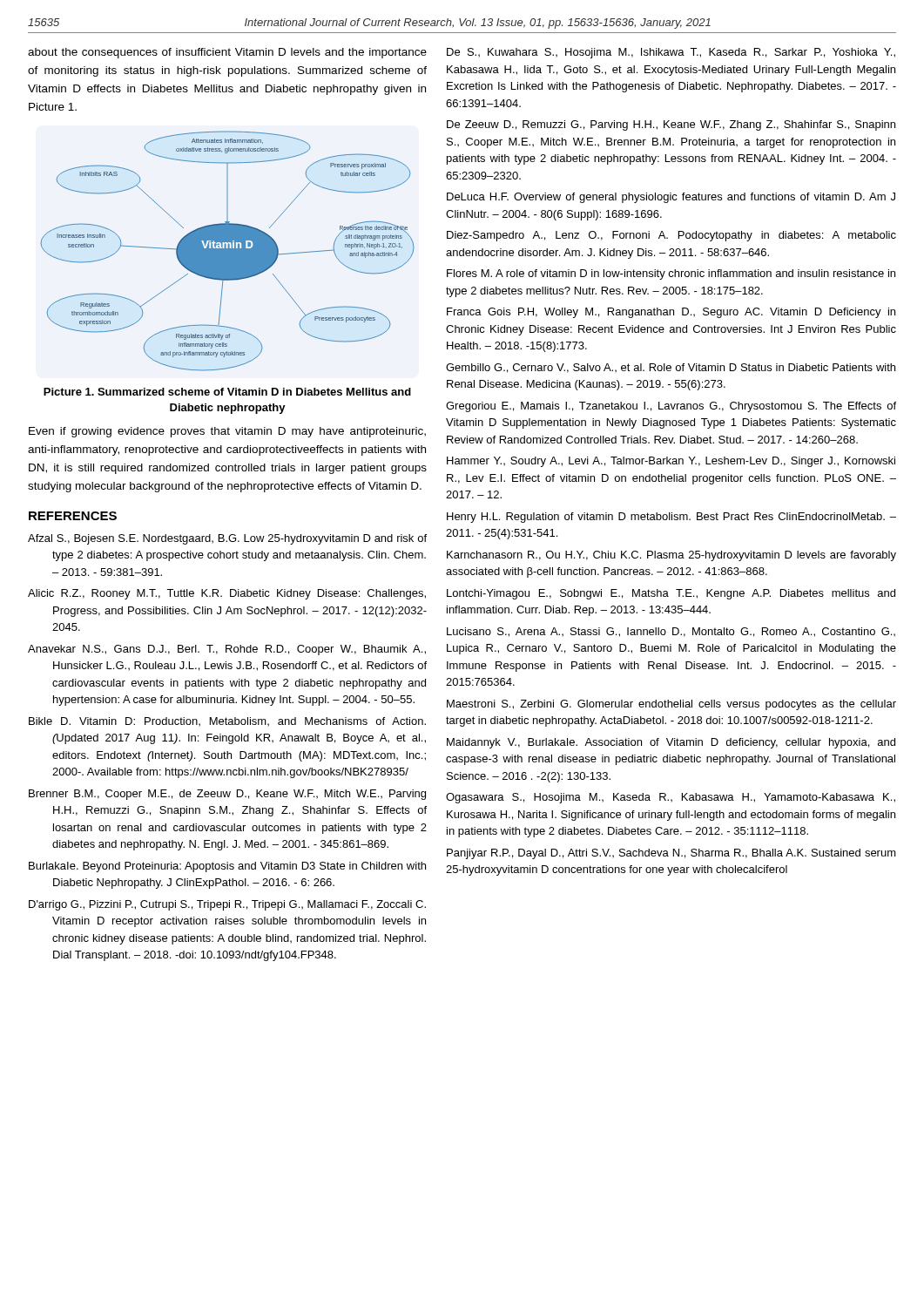Select the element starting "DeLuca H.F. Overview"

(x=671, y=205)
